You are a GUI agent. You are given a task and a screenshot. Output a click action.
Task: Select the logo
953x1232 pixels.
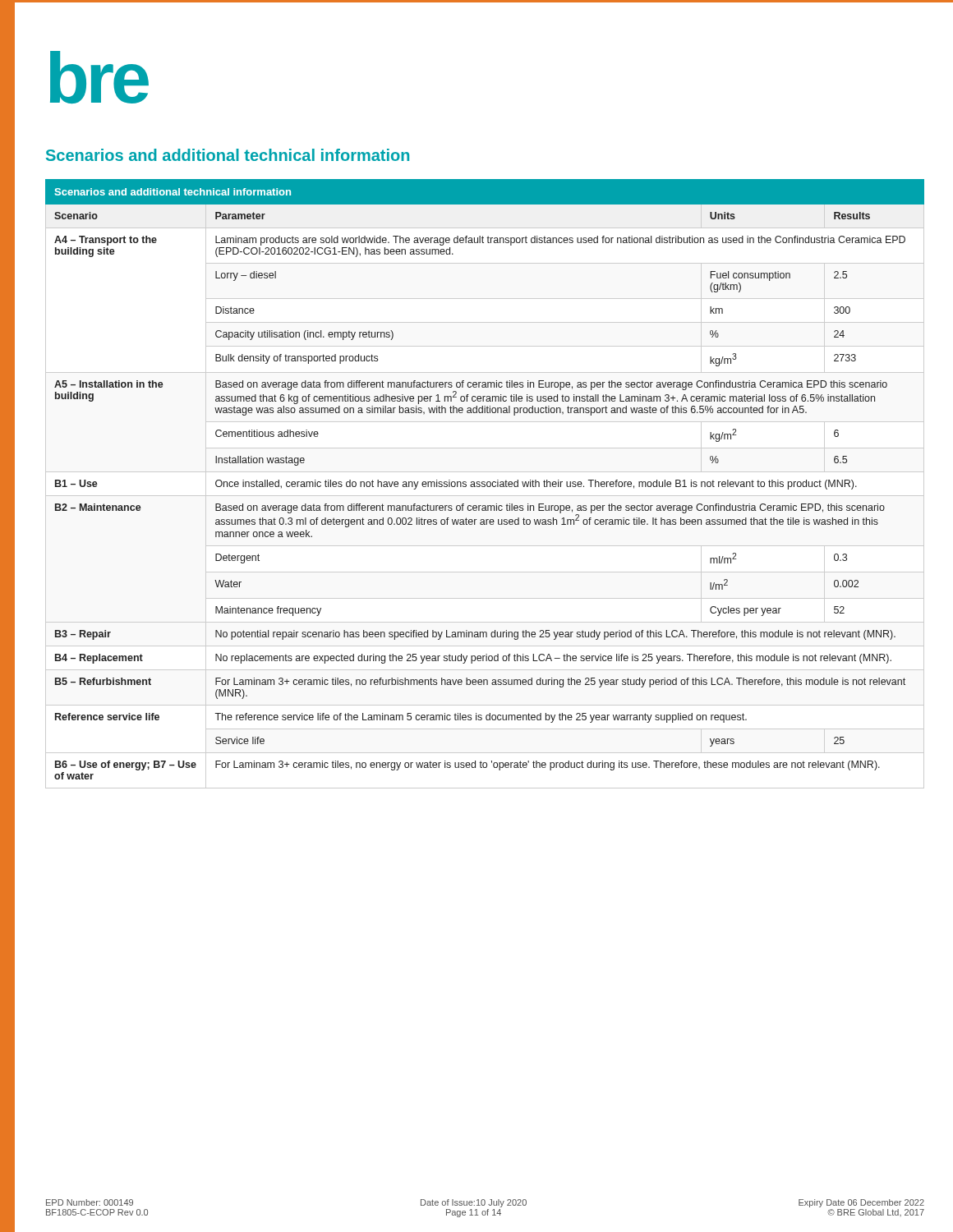coord(111,73)
